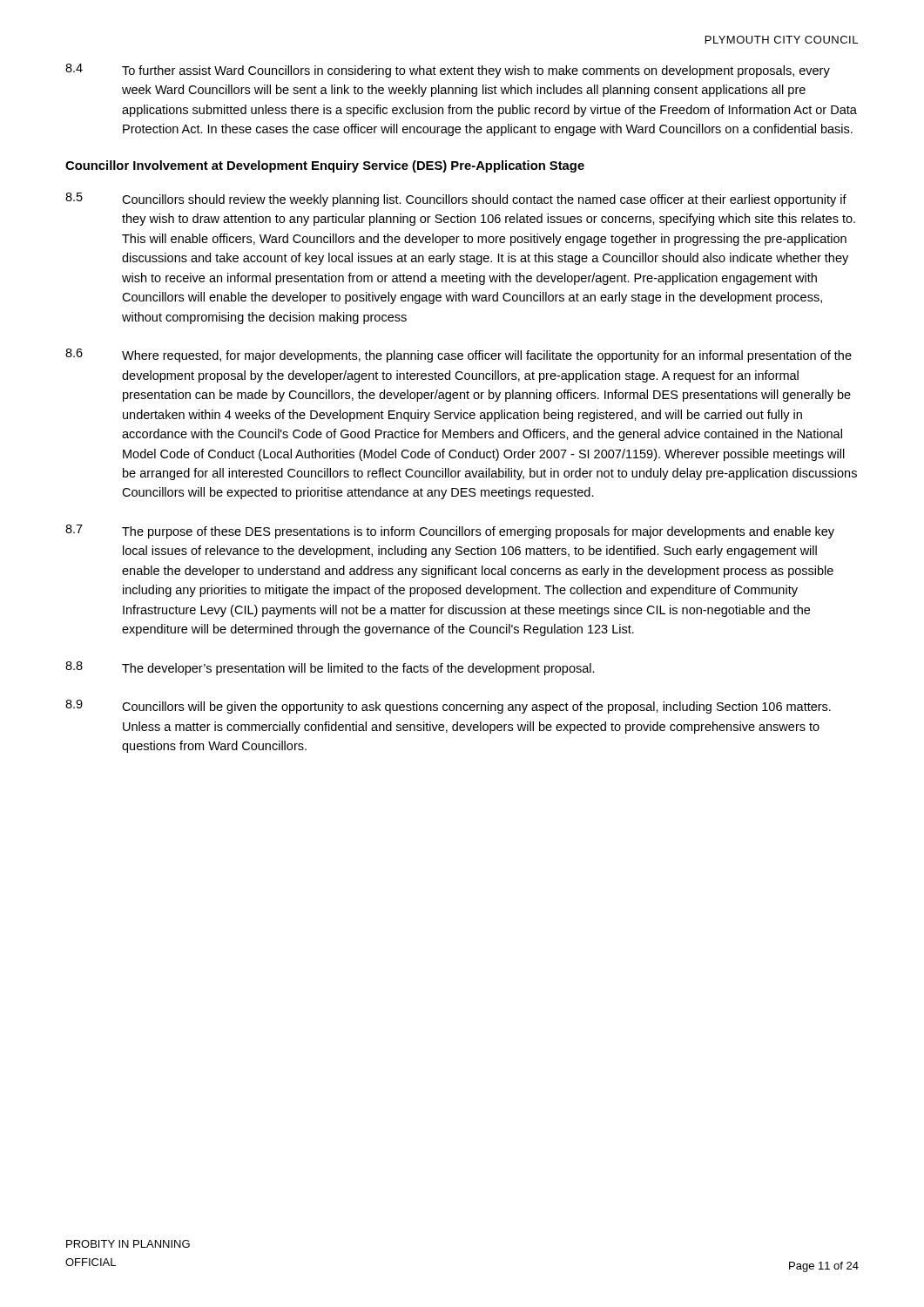Screen dimensions: 1307x924
Task: Click on the list item that says "8.7 The purpose"
Action: pos(462,581)
